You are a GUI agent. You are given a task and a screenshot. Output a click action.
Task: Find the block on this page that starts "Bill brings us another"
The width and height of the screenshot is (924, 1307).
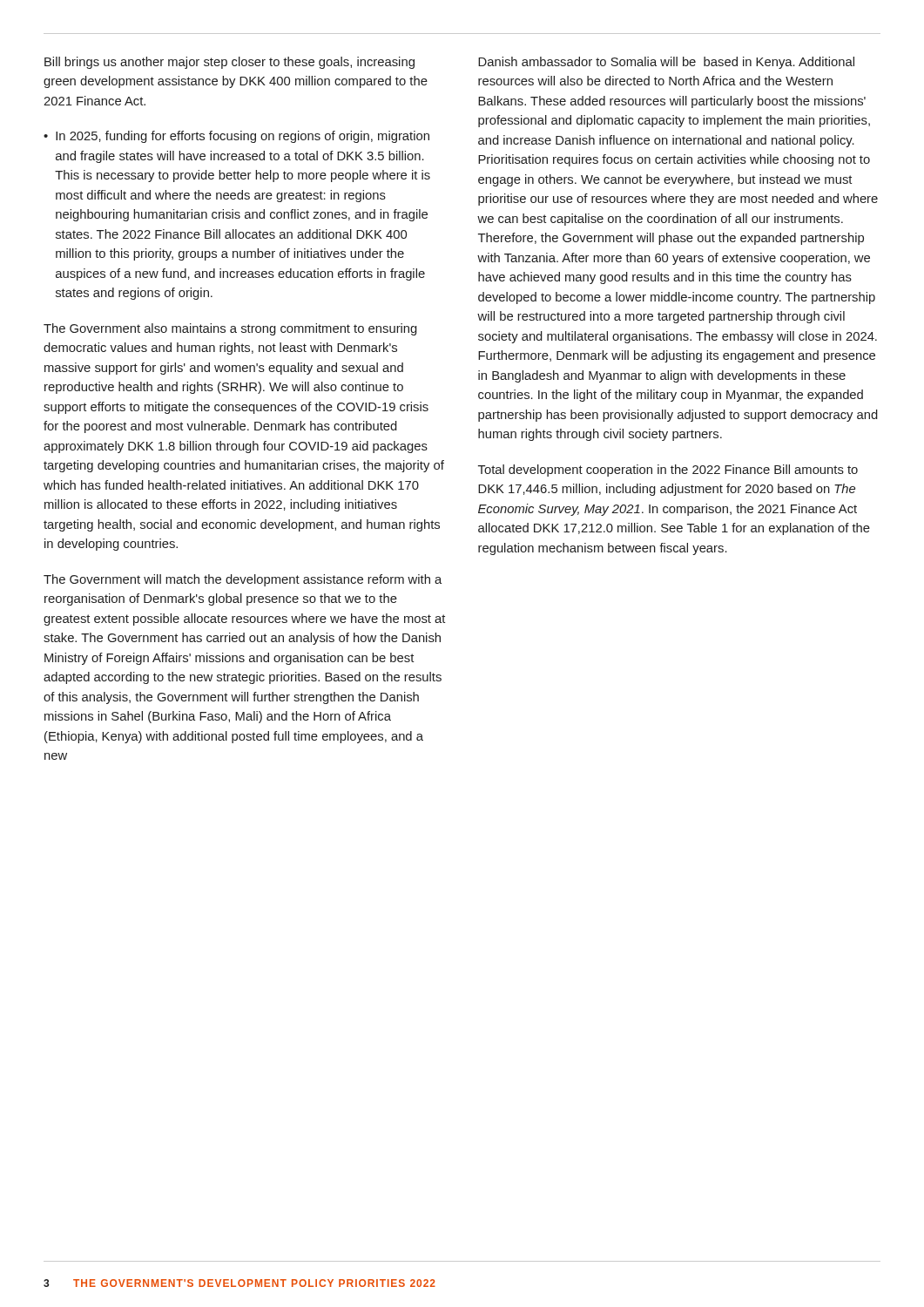tap(236, 81)
